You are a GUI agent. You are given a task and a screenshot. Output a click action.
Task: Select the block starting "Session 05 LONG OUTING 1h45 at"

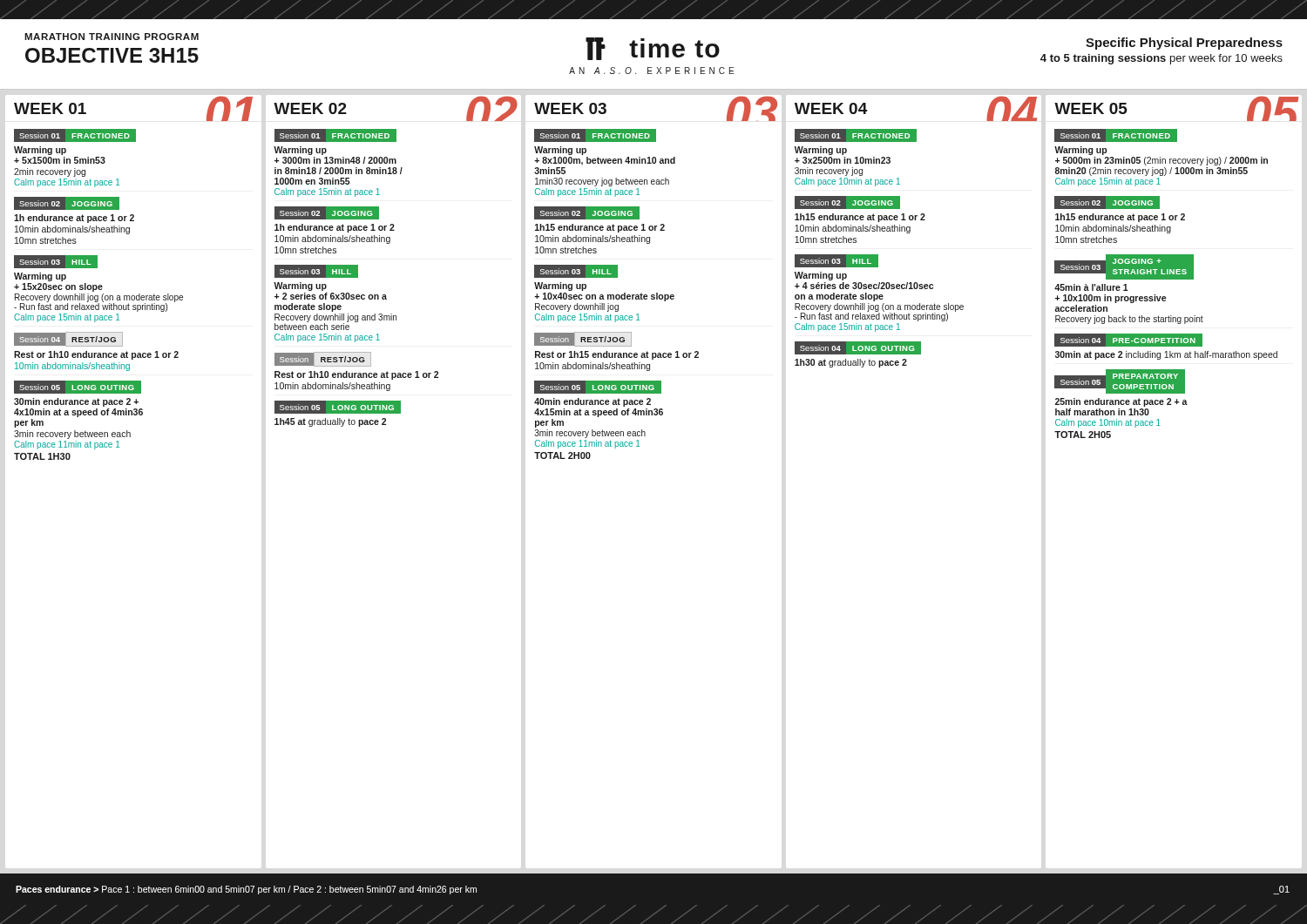tap(393, 414)
